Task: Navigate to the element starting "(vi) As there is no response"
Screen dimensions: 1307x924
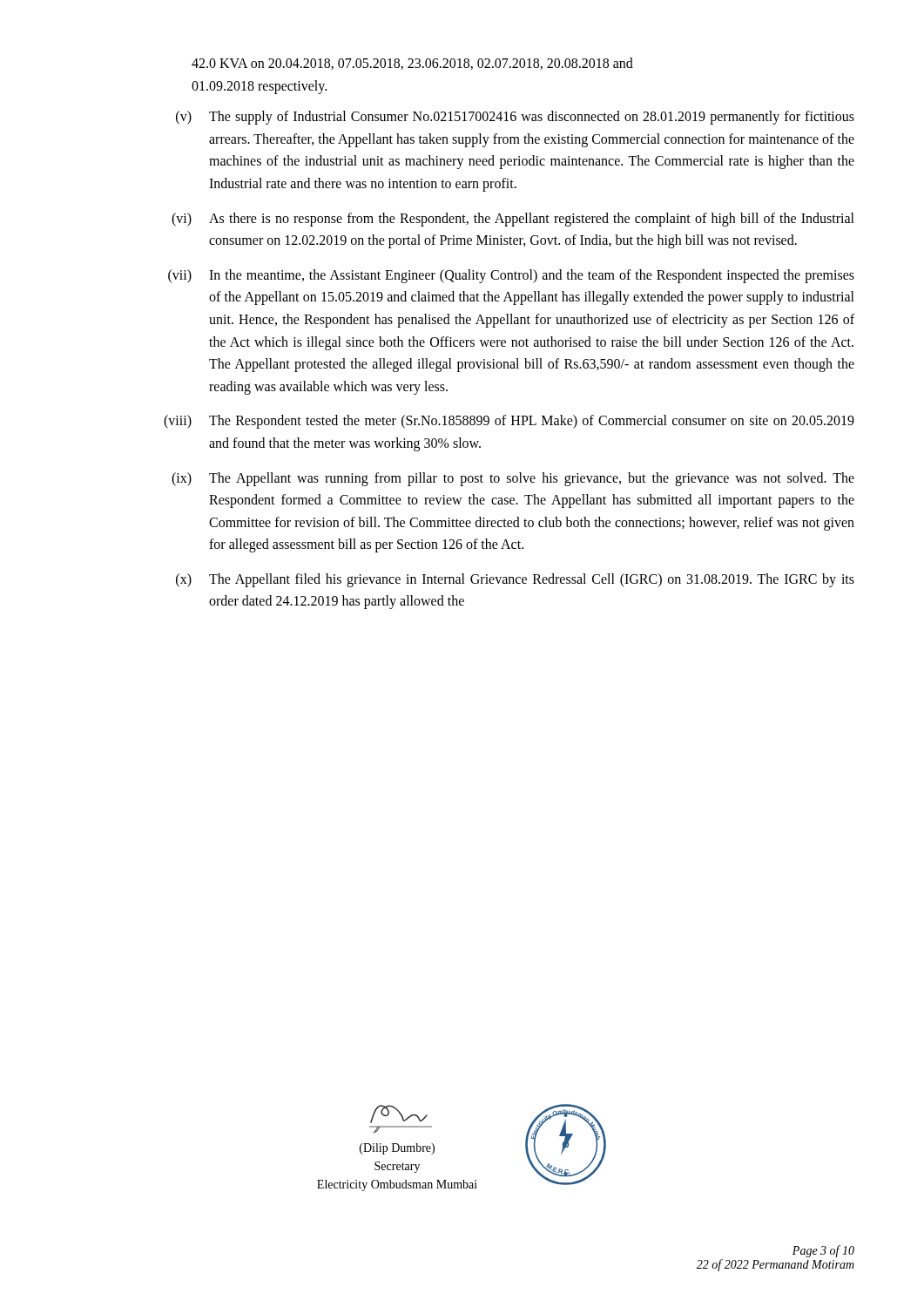Action: [466, 229]
